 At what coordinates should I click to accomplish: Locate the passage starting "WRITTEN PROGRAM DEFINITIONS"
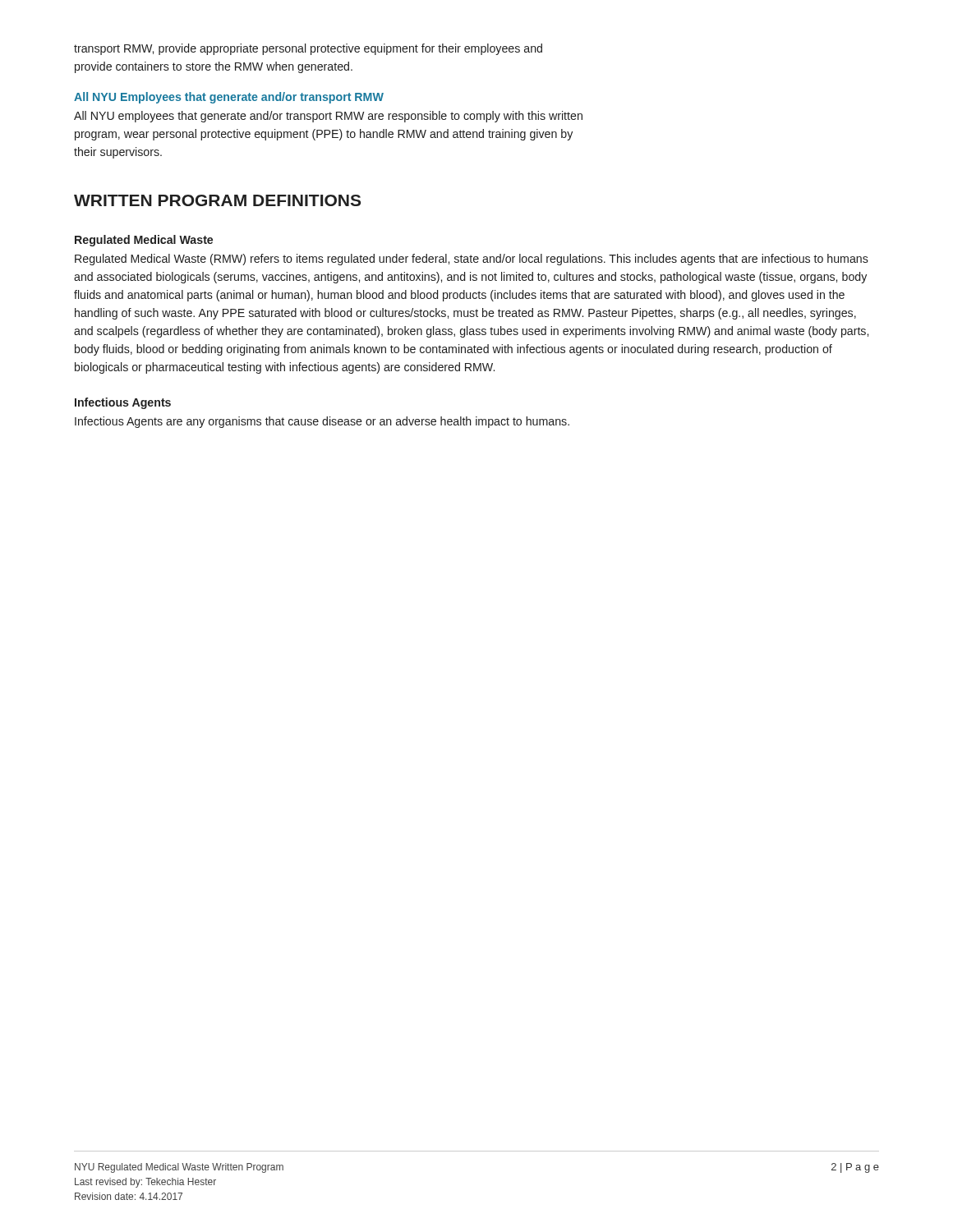[x=218, y=200]
